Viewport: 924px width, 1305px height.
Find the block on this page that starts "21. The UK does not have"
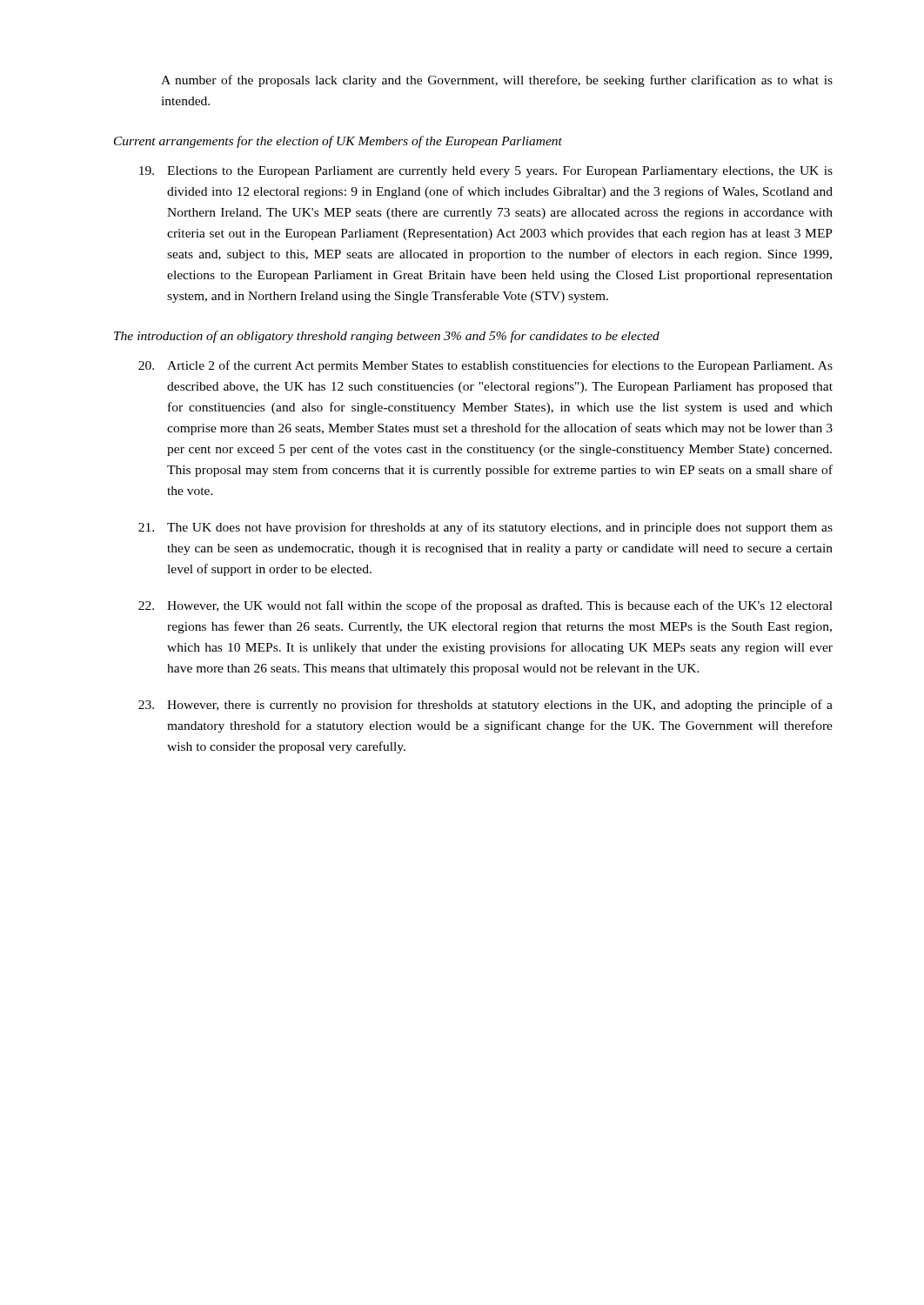(x=473, y=548)
